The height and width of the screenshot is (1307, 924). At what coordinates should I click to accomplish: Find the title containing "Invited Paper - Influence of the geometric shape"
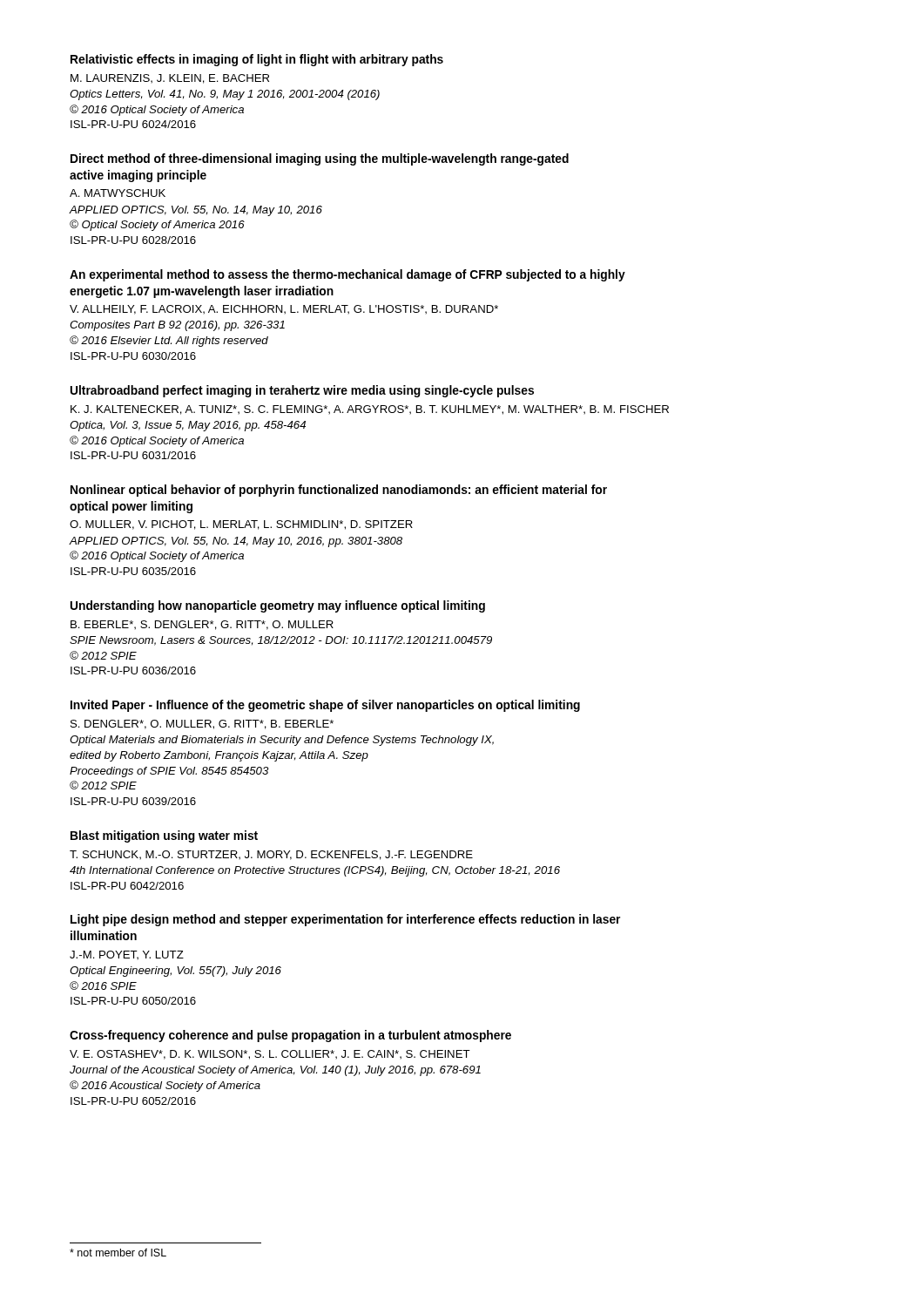coord(462,754)
